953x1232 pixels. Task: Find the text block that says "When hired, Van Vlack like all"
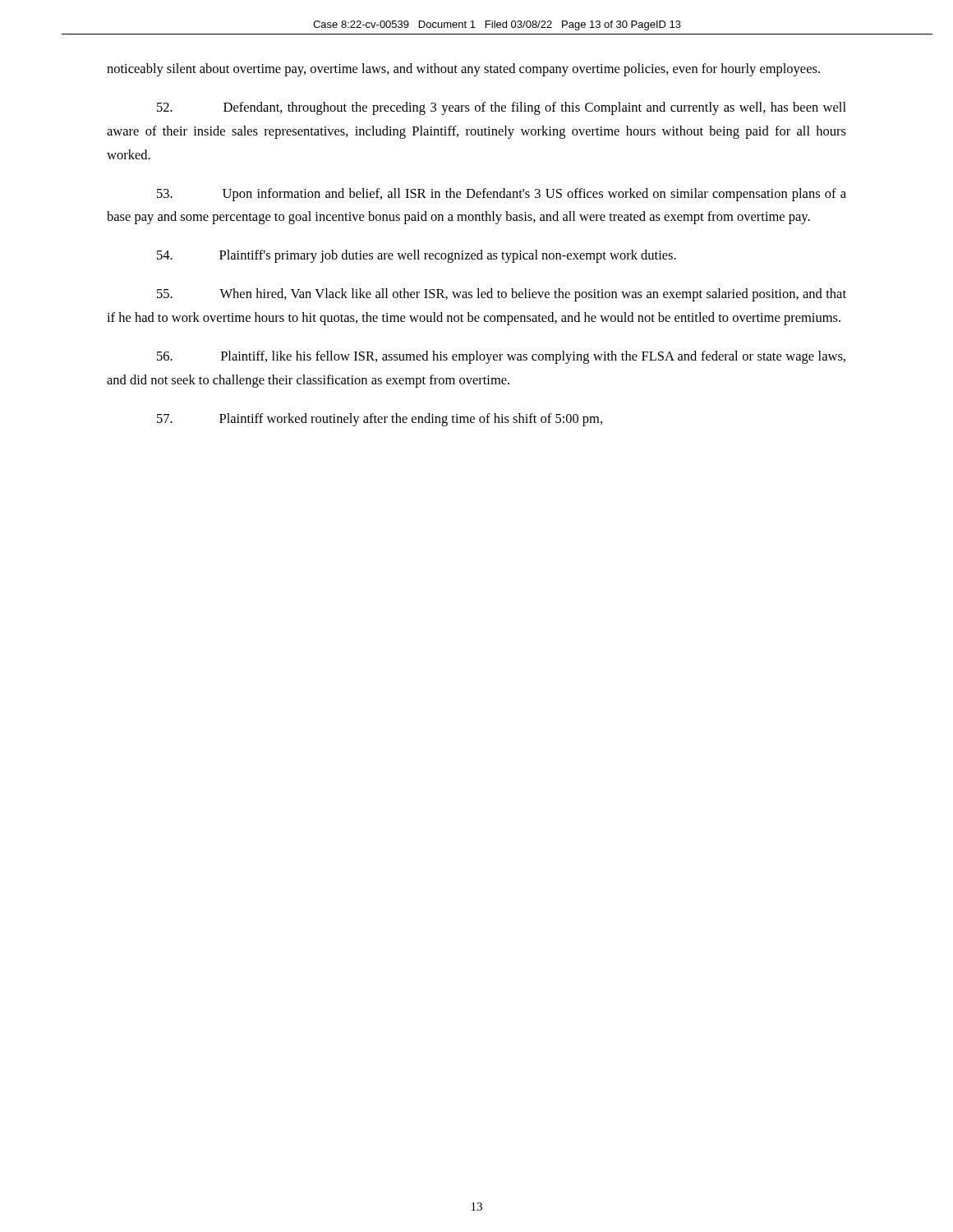[x=476, y=304]
